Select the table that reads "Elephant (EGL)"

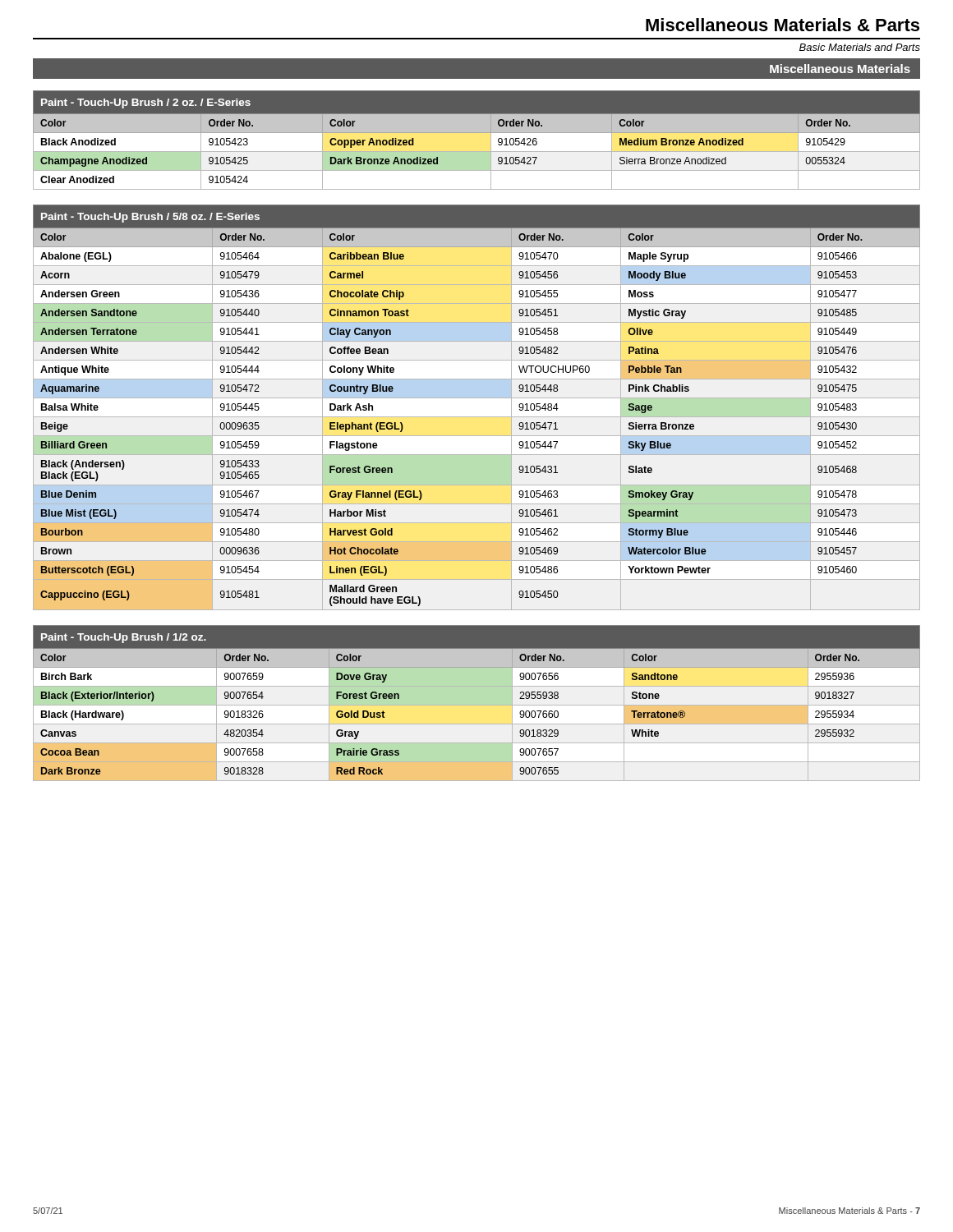(476, 407)
